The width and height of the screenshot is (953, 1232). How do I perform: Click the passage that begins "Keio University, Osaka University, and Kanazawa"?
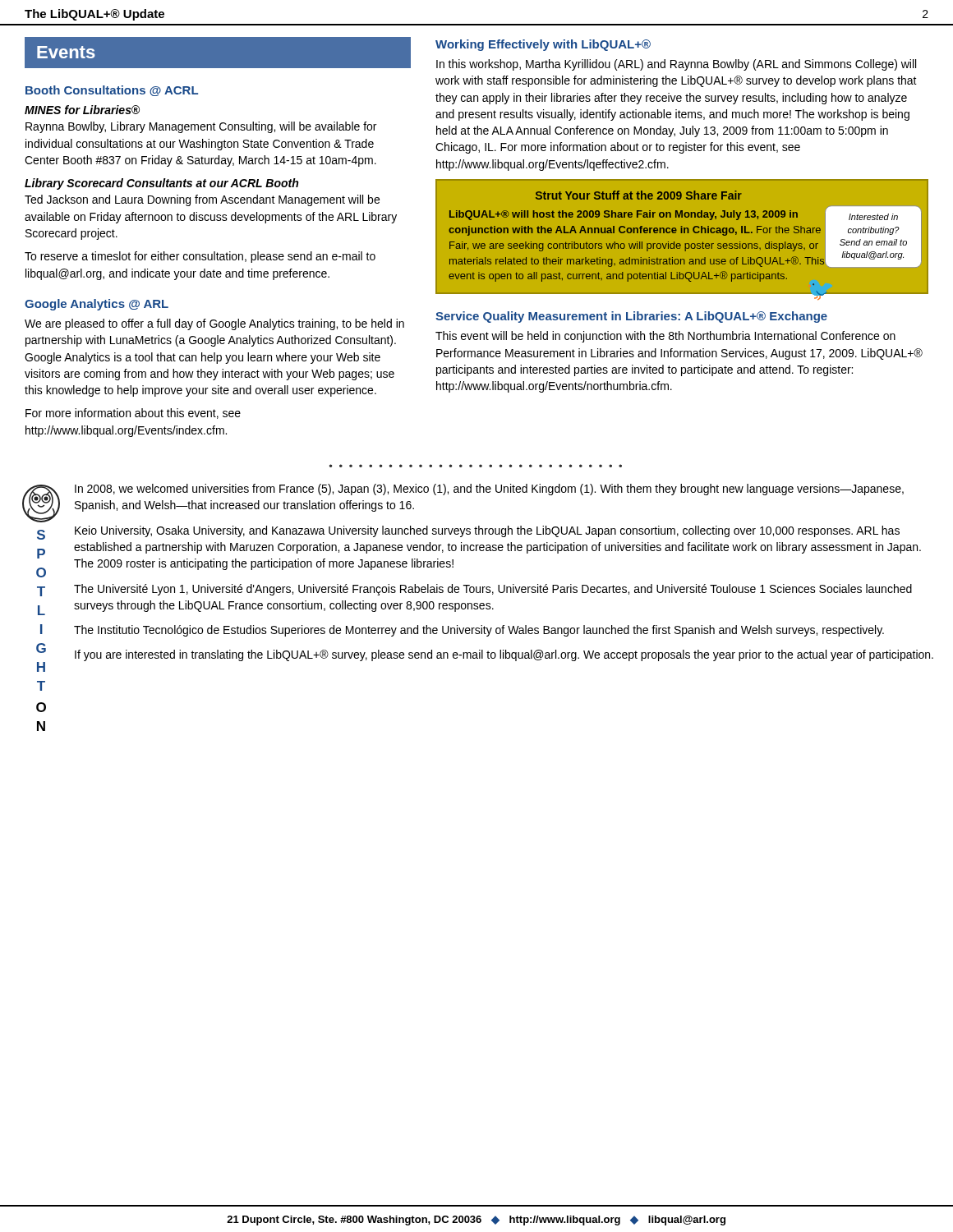(x=498, y=547)
